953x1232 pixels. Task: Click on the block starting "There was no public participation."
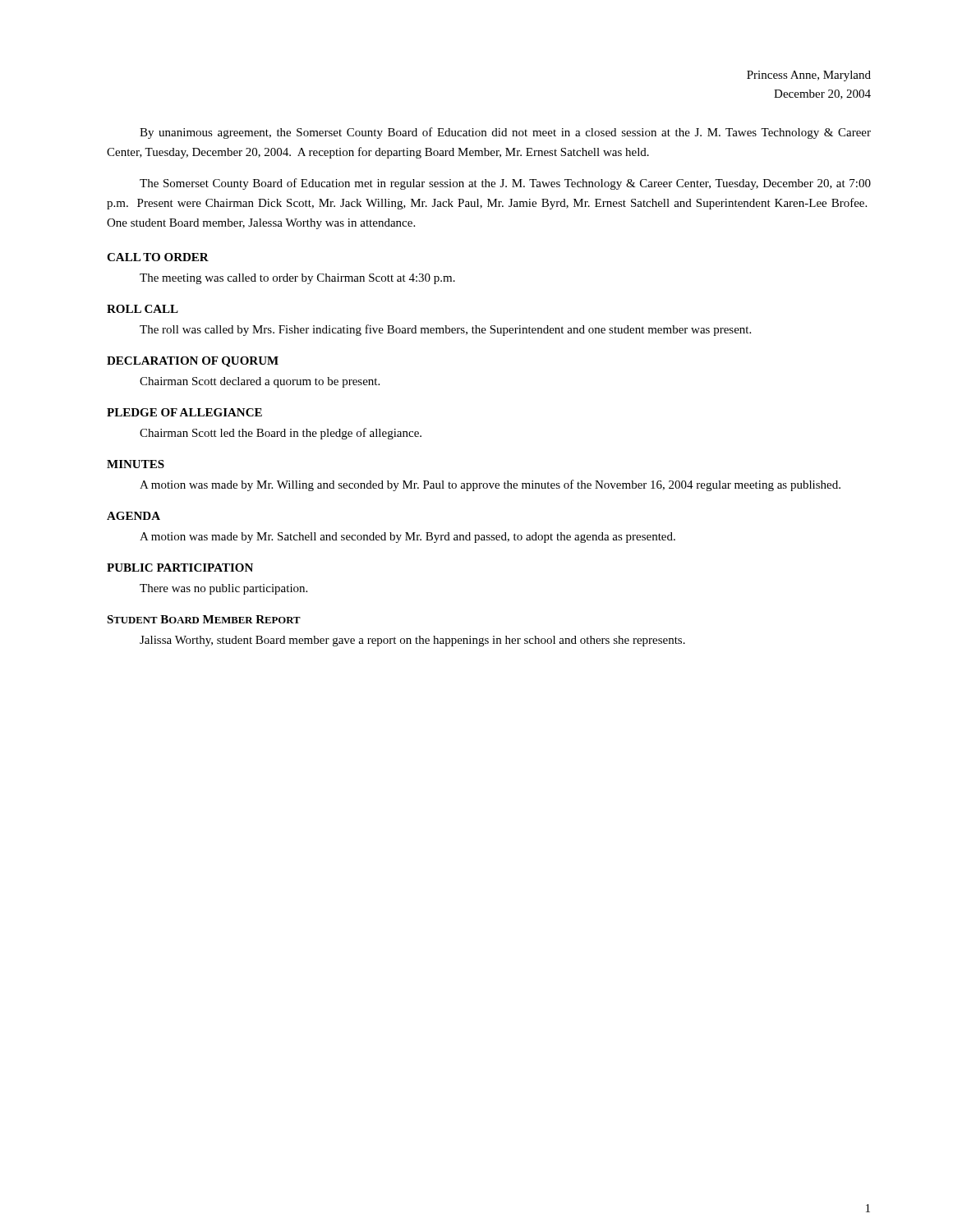(x=224, y=588)
